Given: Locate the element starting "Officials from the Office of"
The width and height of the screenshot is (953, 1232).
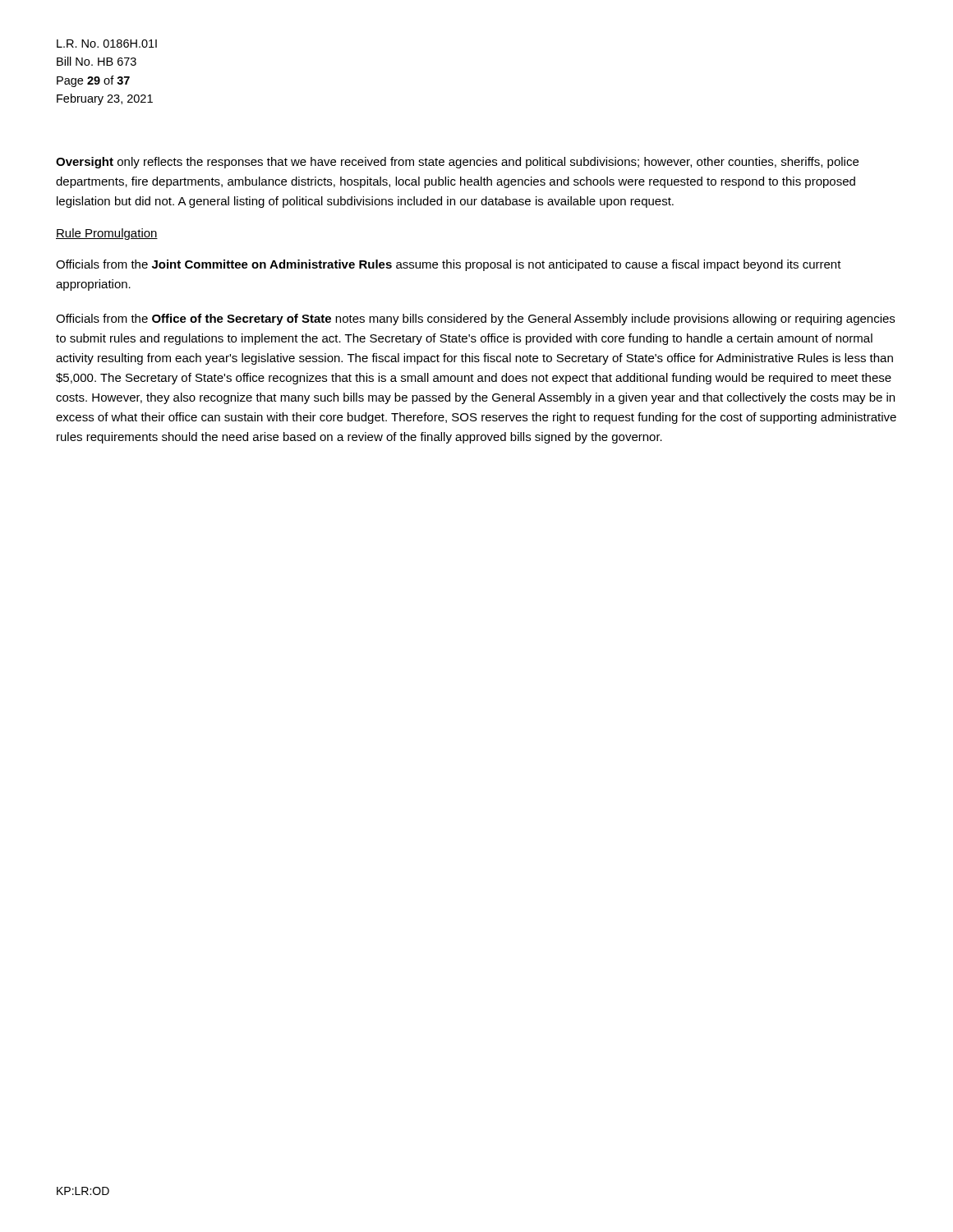Looking at the screenshot, I should [476, 378].
